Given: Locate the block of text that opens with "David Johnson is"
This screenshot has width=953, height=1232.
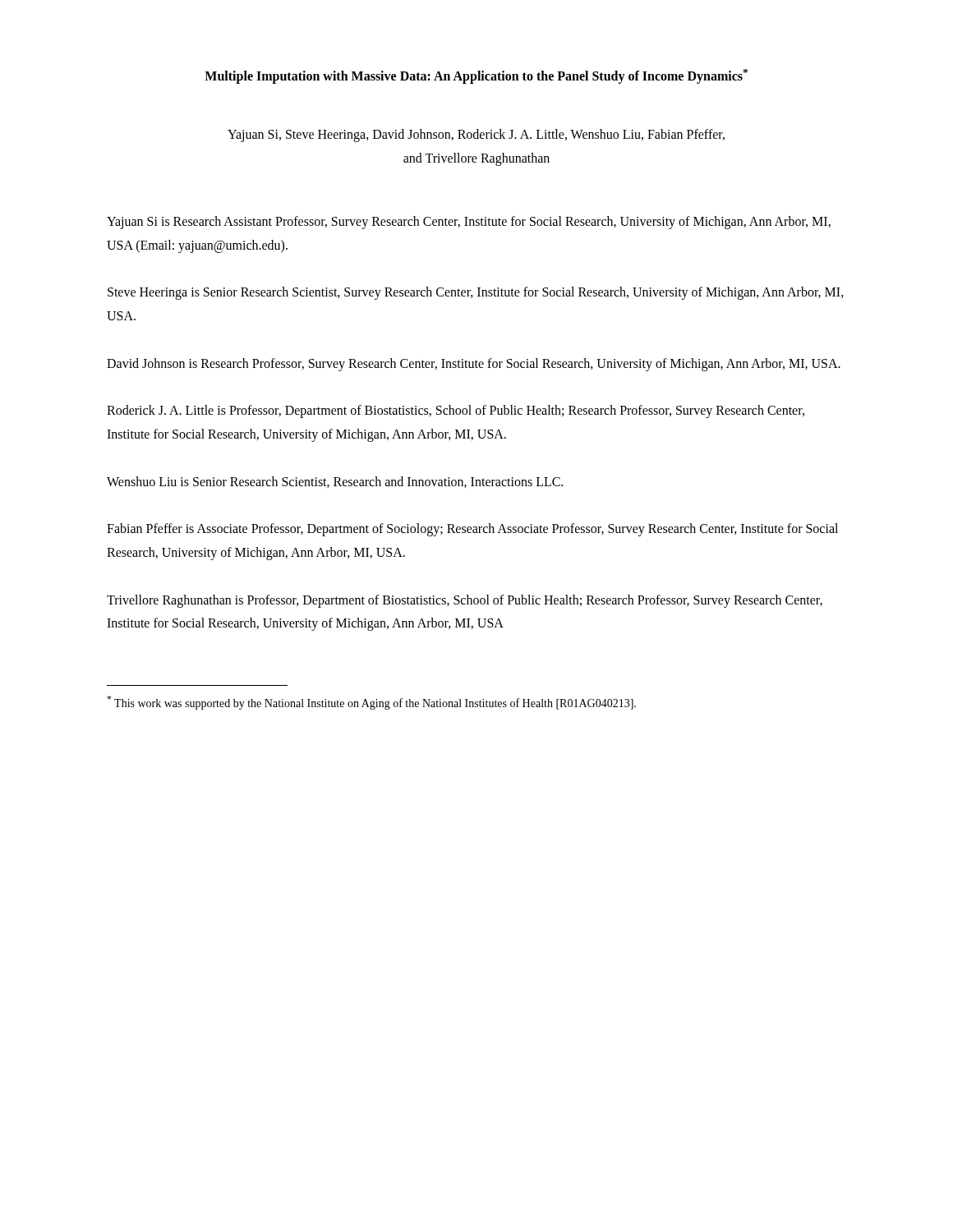Looking at the screenshot, I should click(x=474, y=363).
